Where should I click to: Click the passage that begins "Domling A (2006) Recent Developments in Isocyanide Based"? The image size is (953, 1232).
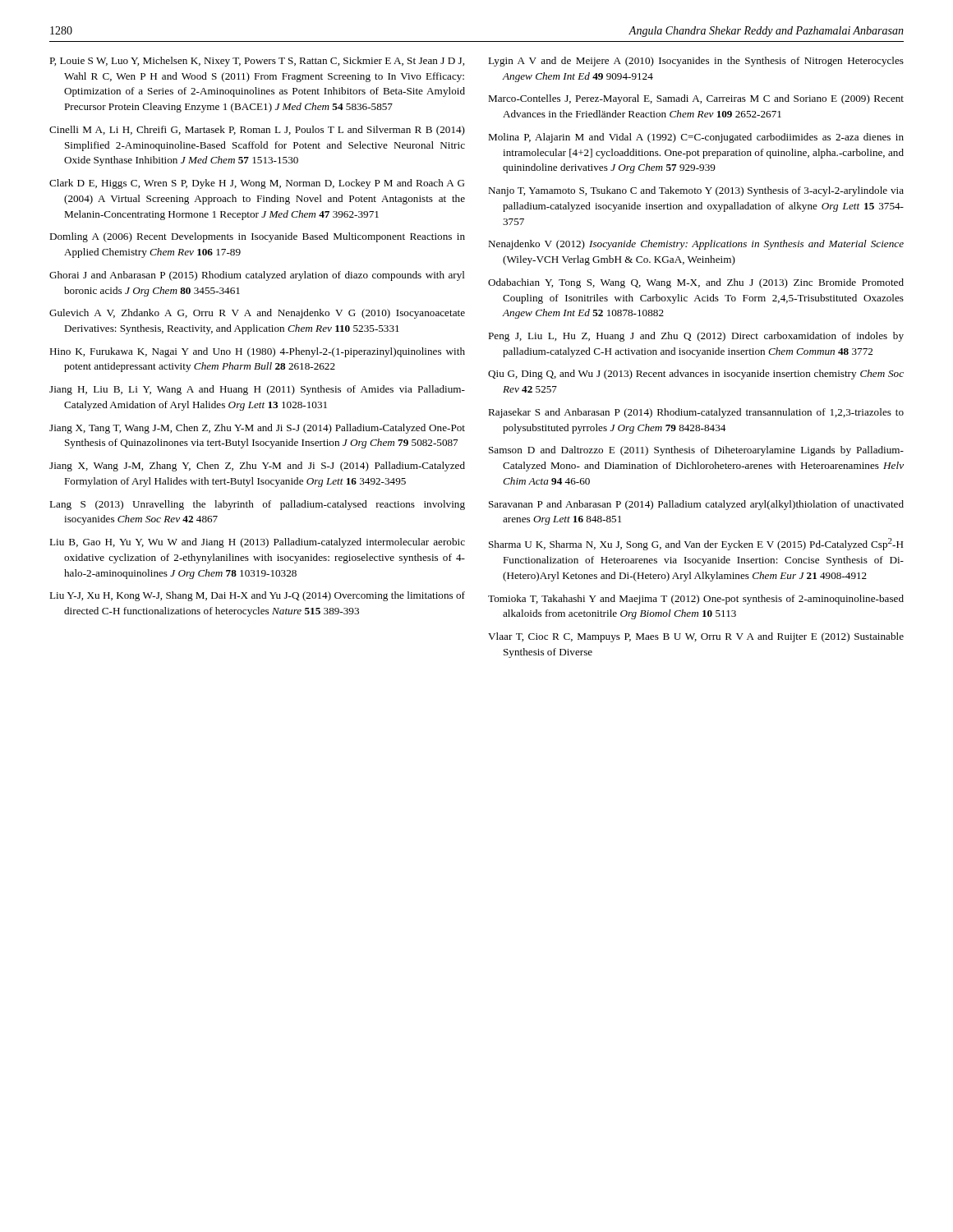click(x=257, y=244)
